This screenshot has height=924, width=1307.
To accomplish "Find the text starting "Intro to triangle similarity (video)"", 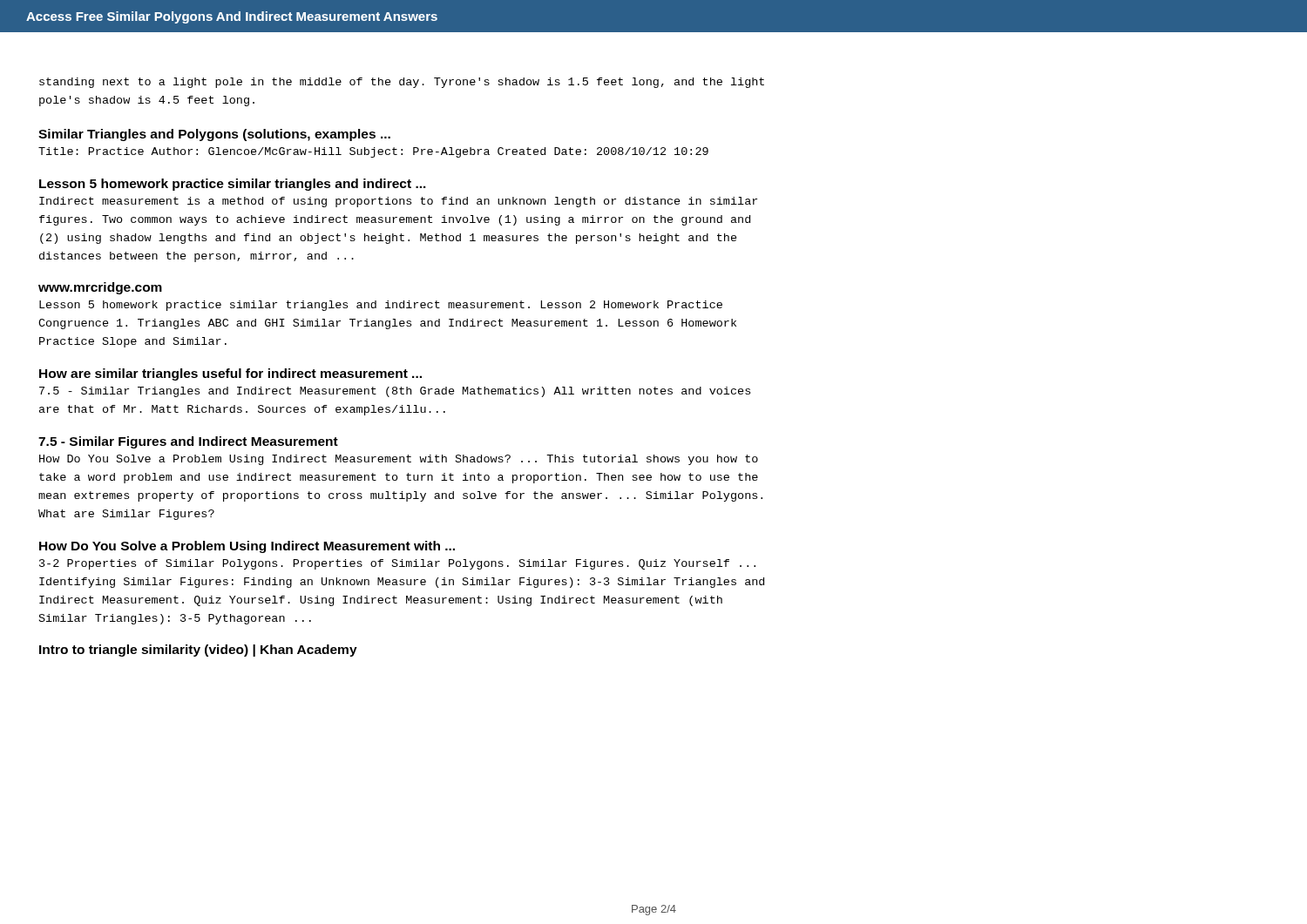I will (x=198, y=650).
